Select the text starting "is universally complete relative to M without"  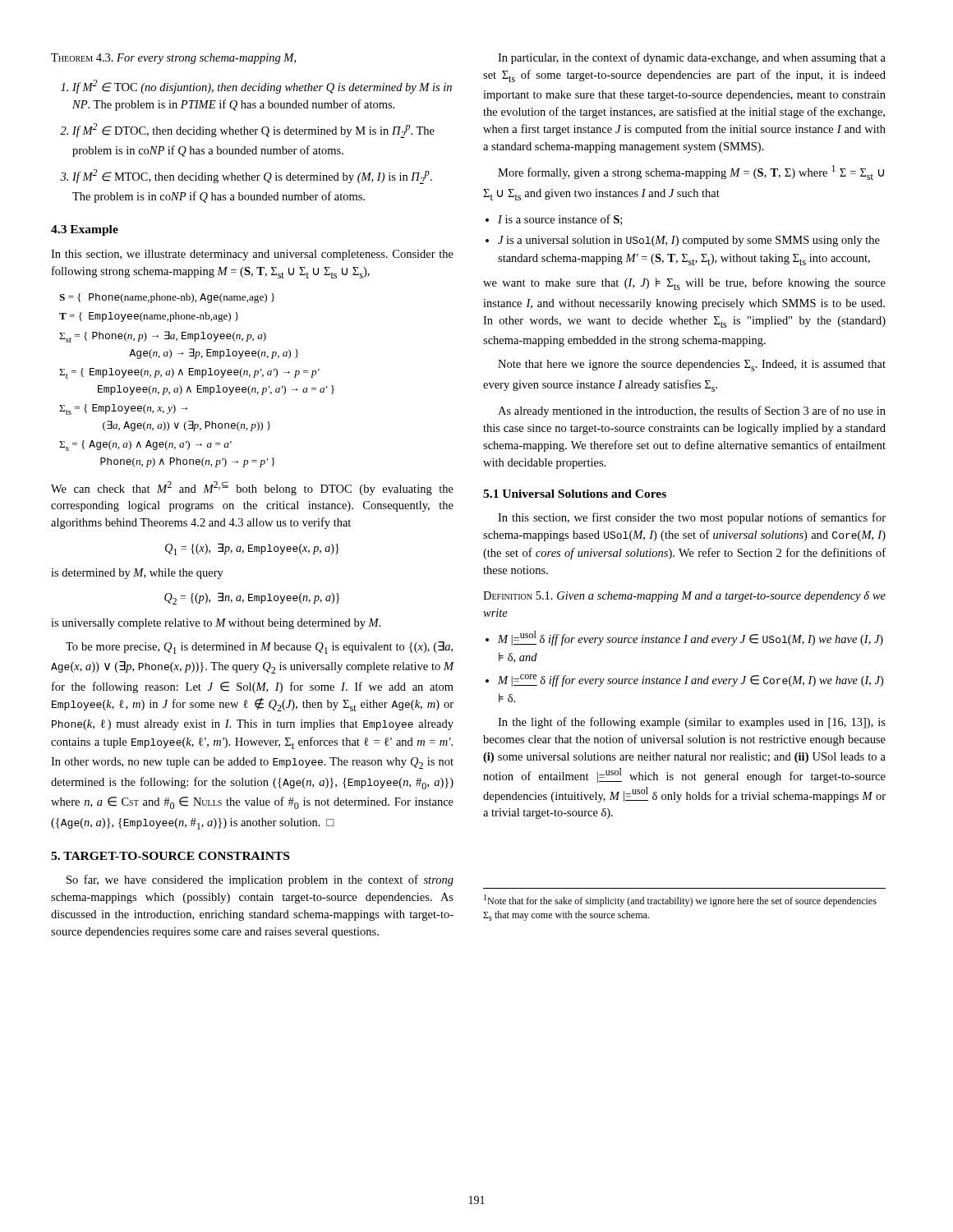[x=216, y=623]
